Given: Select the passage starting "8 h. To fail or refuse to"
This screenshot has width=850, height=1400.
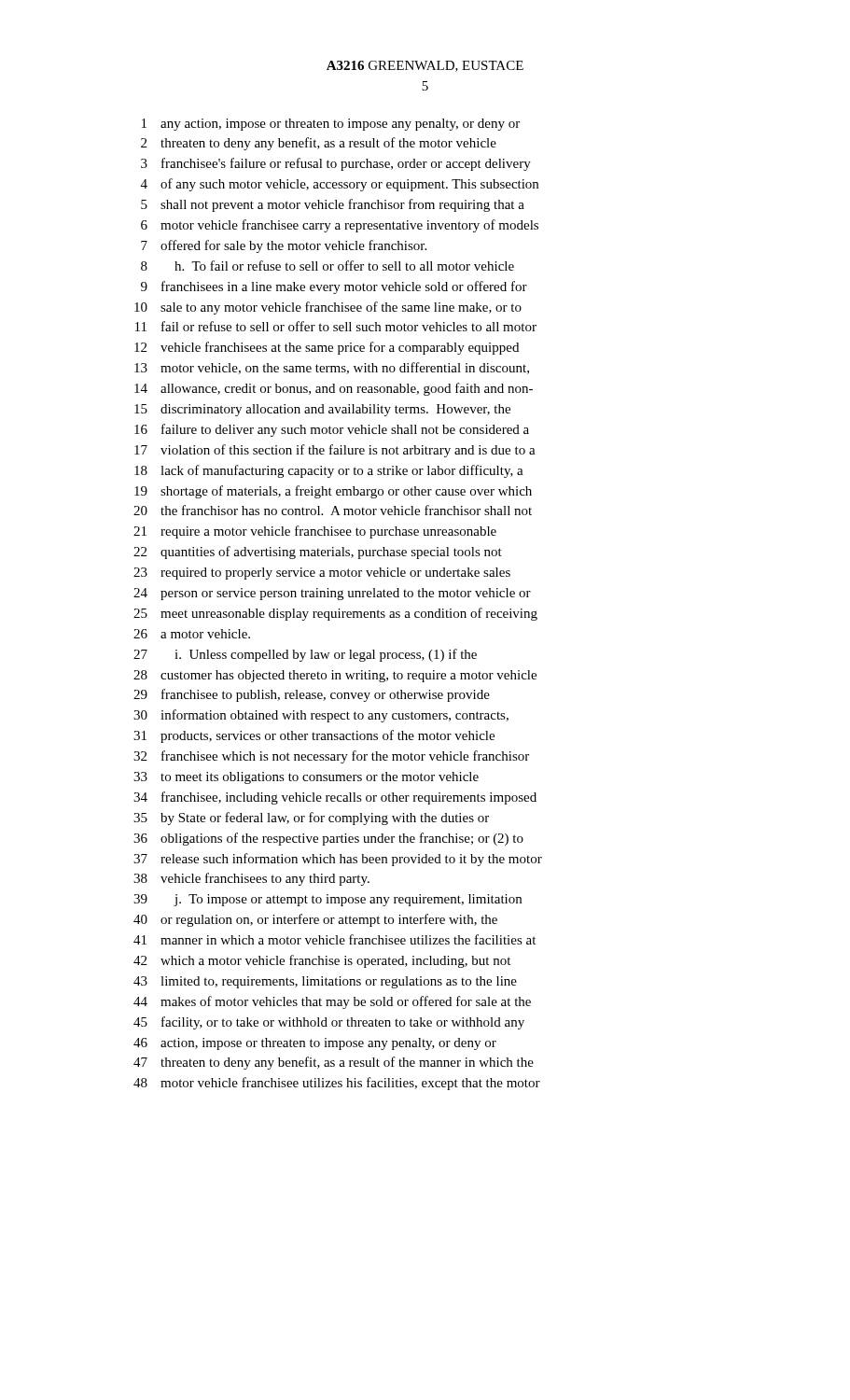Looking at the screenshot, I should (x=425, y=451).
